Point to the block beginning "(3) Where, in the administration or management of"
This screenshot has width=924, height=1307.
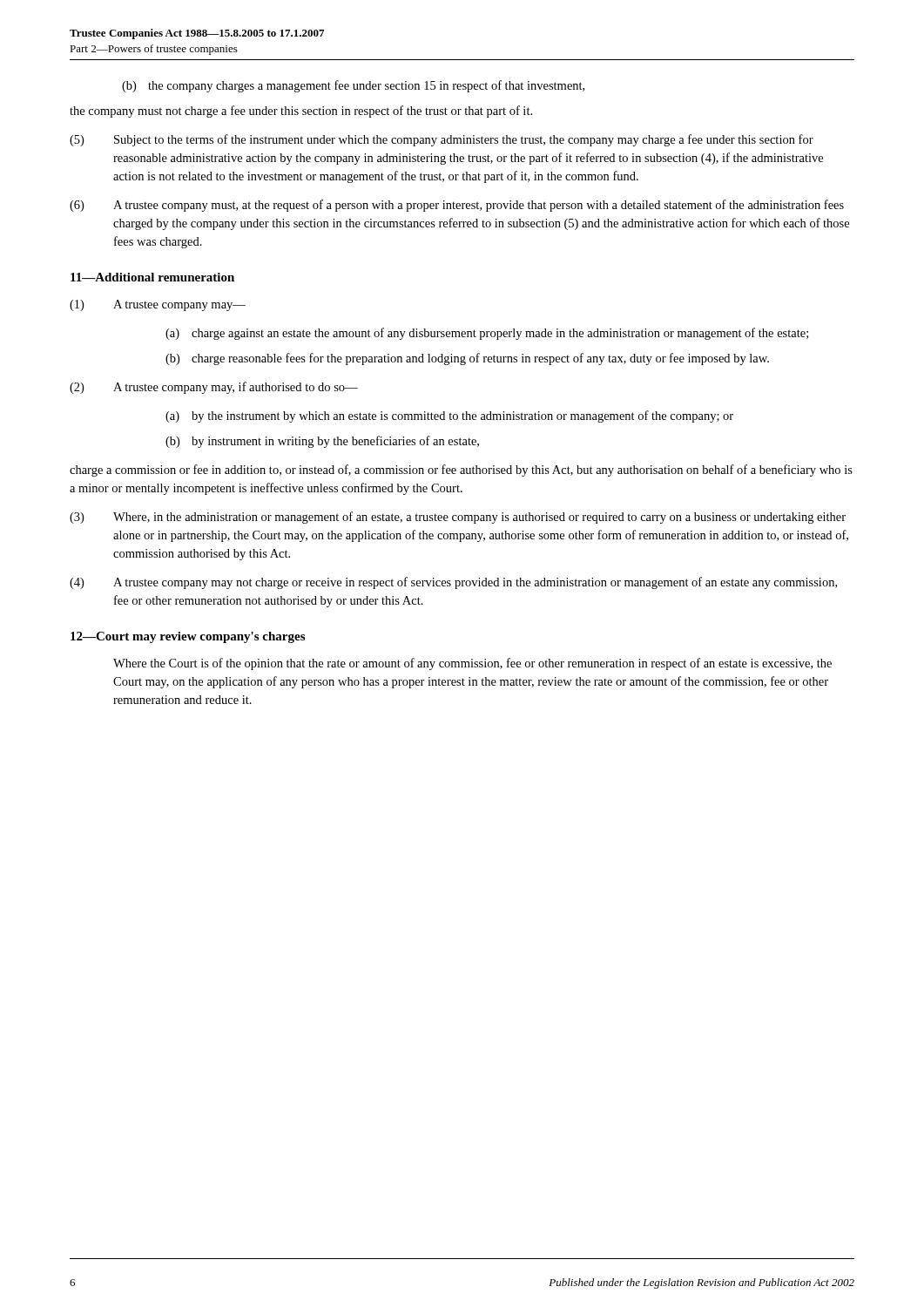[462, 536]
